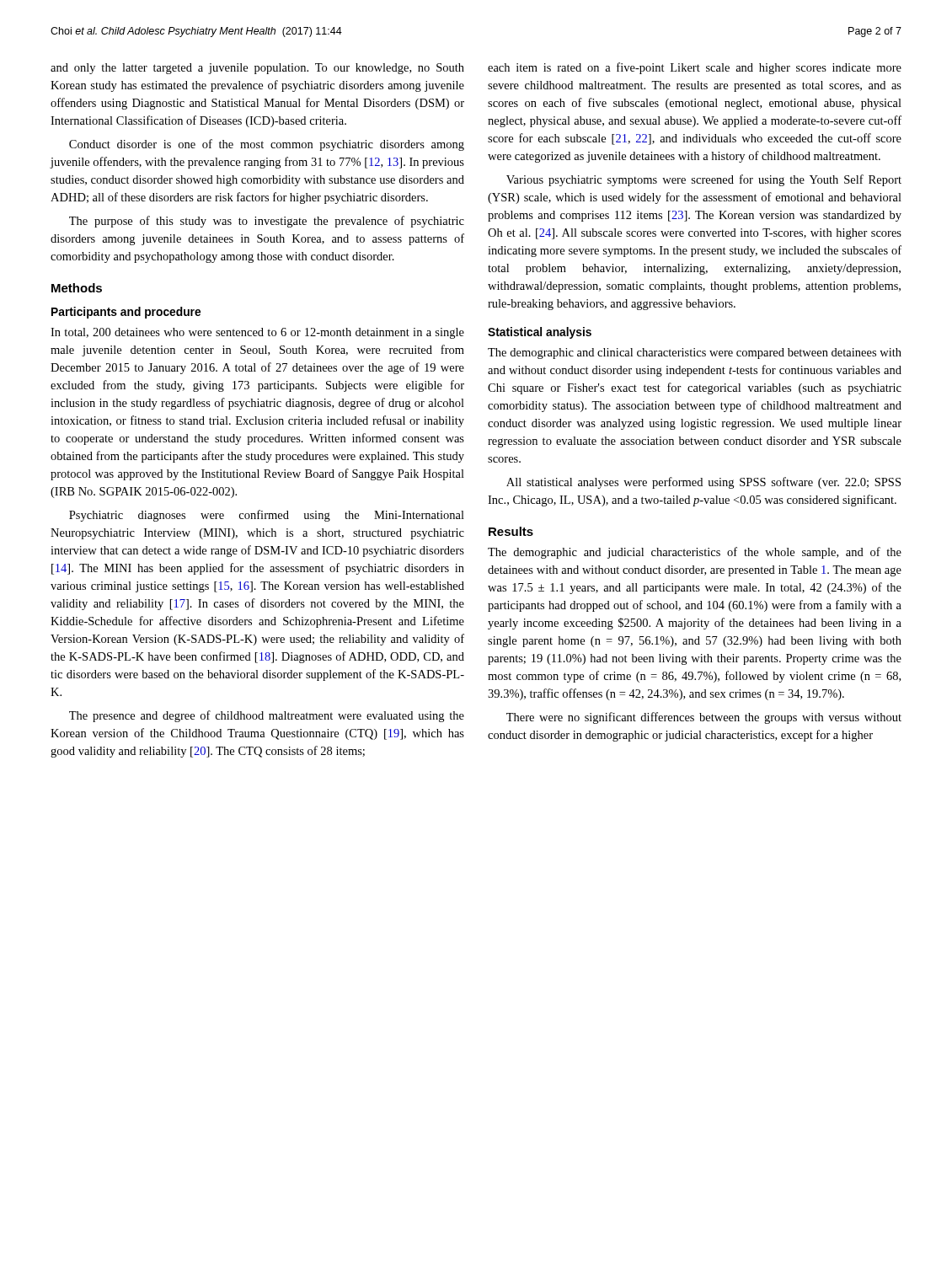952x1264 pixels.
Task: Locate the text block that says "and only the latter targeted a juvenile"
Action: (257, 94)
